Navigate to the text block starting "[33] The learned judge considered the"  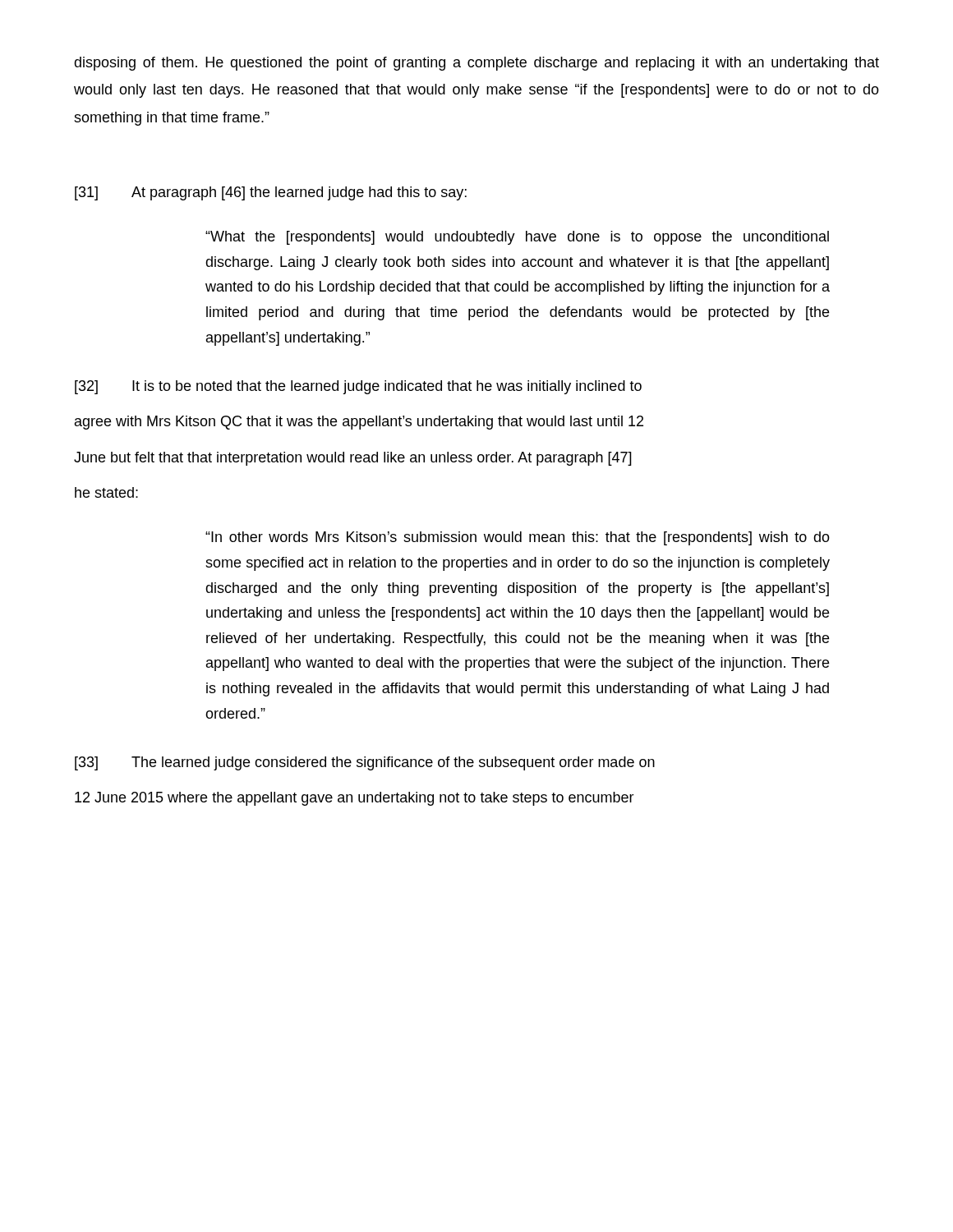tap(365, 763)
